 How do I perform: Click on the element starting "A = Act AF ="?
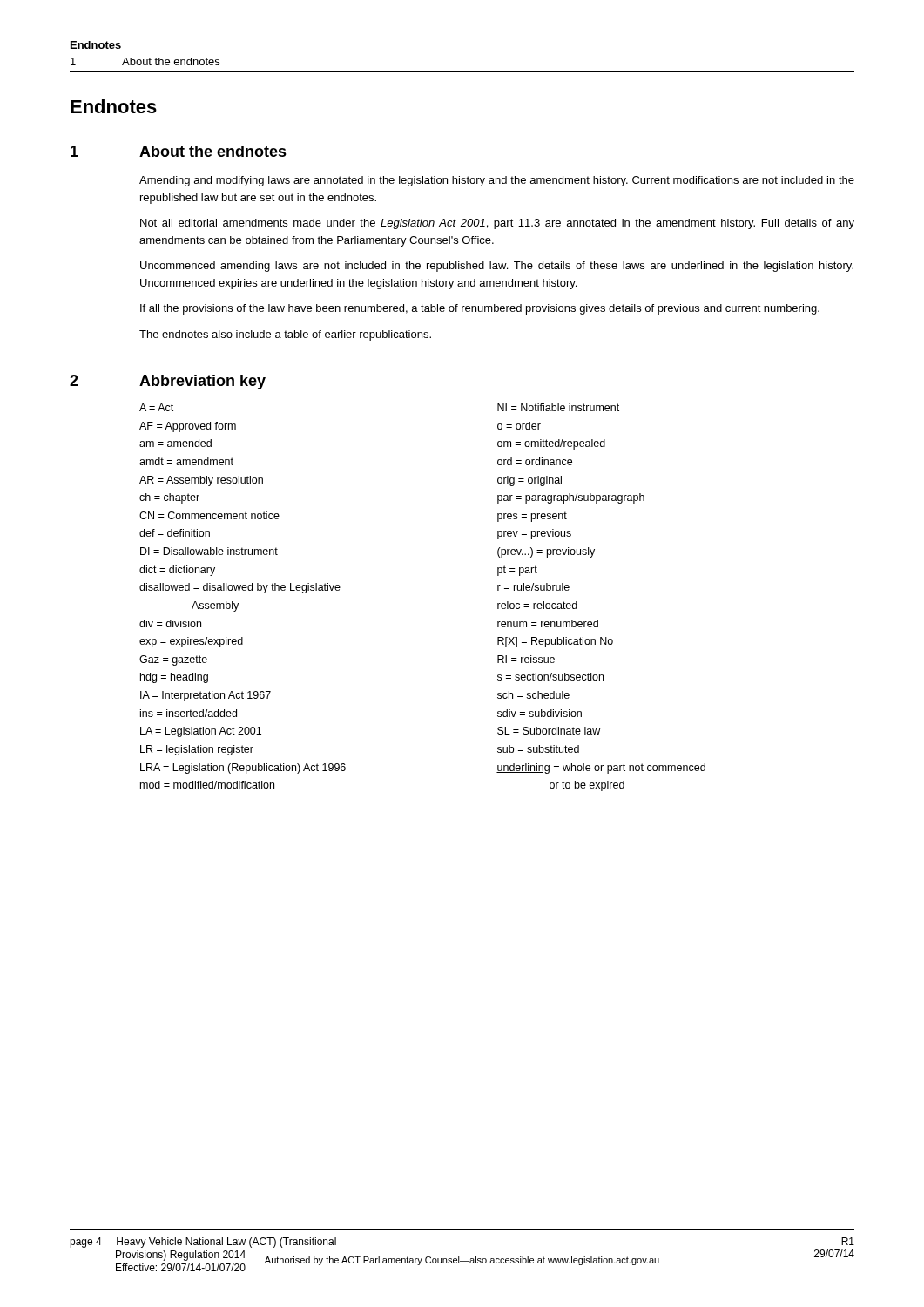point(497,597)
